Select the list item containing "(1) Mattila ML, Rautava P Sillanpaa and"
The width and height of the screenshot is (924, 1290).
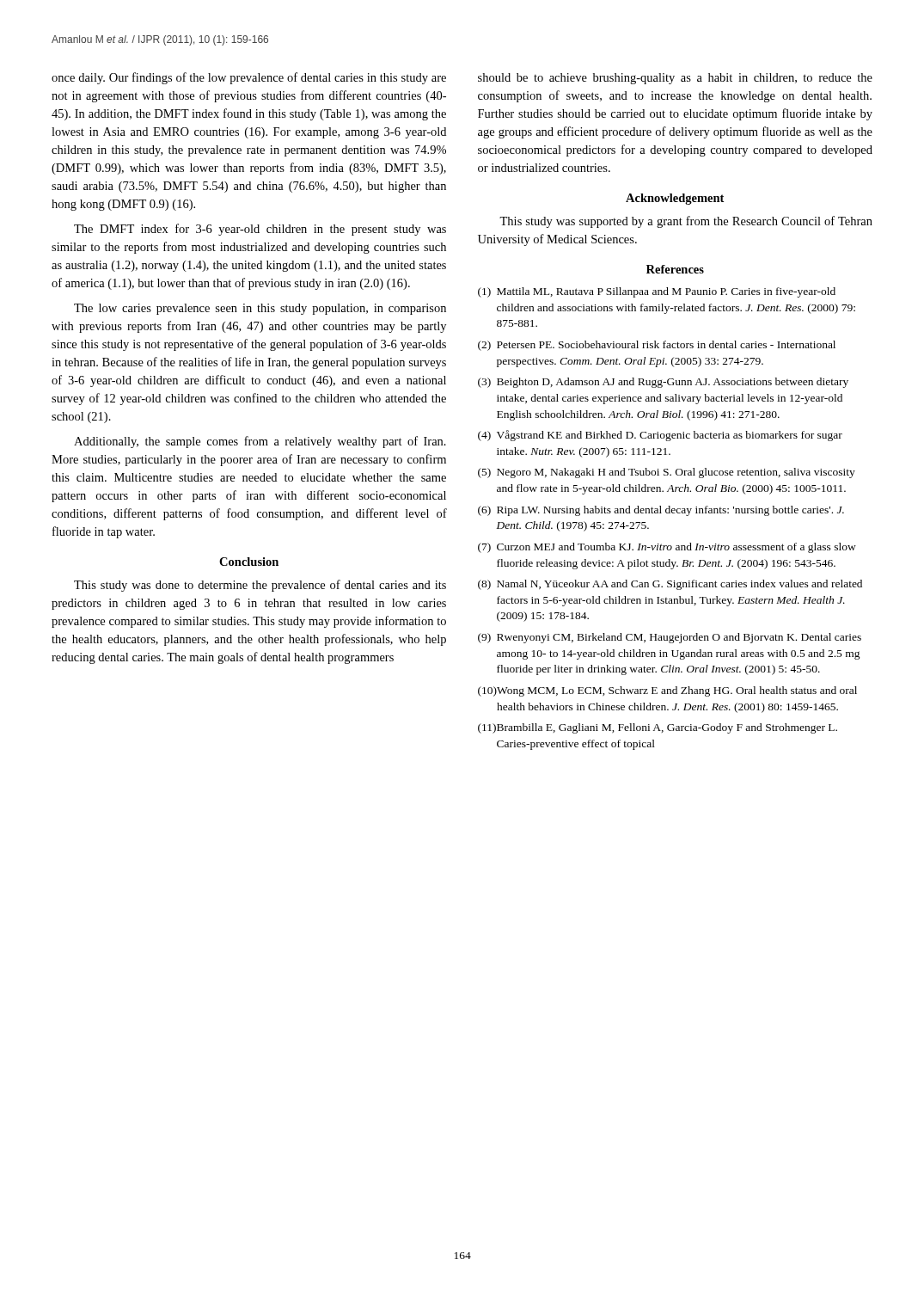675,308
